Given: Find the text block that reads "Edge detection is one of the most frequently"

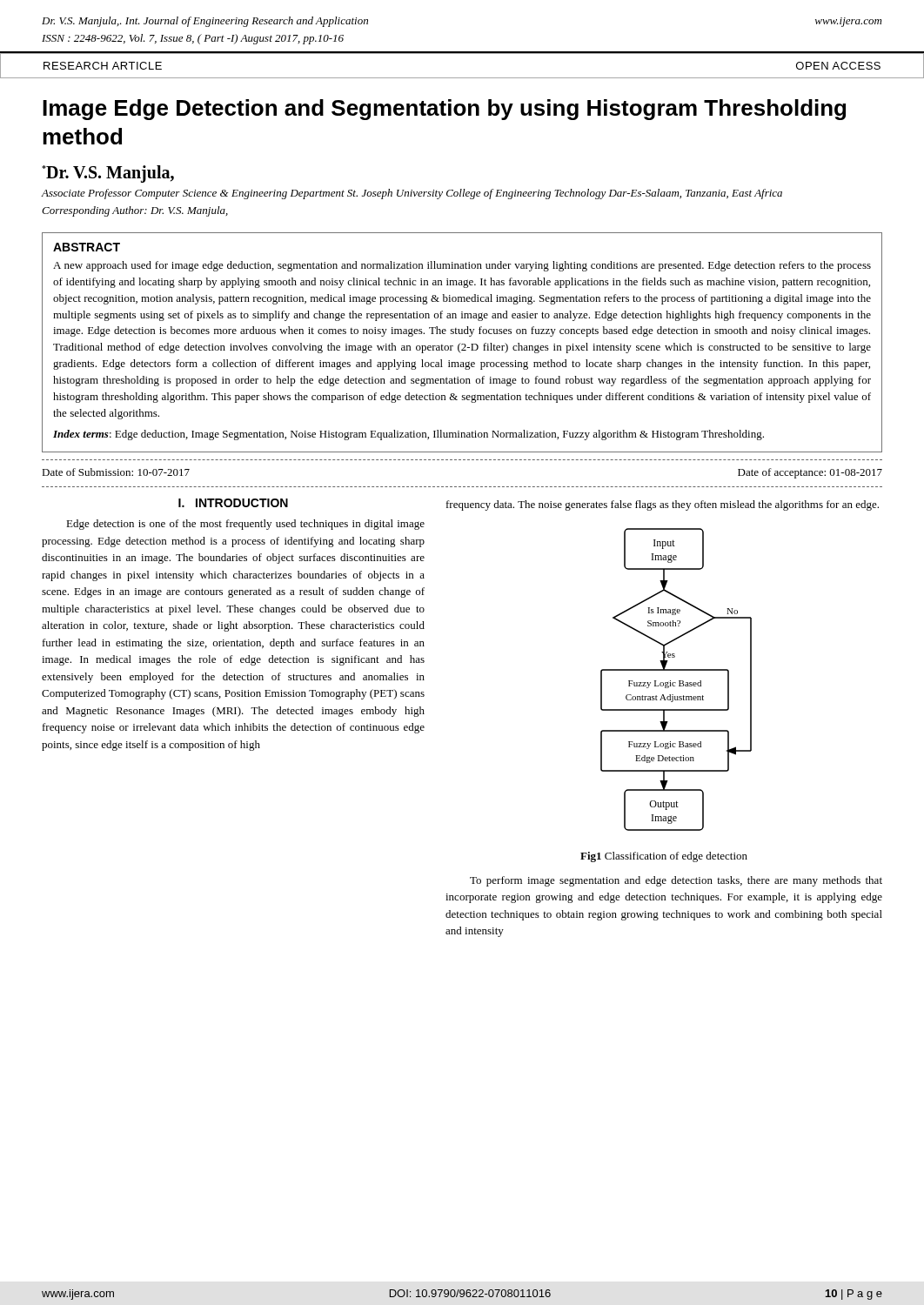Looking at the screenshot, I should pos(233,634).
